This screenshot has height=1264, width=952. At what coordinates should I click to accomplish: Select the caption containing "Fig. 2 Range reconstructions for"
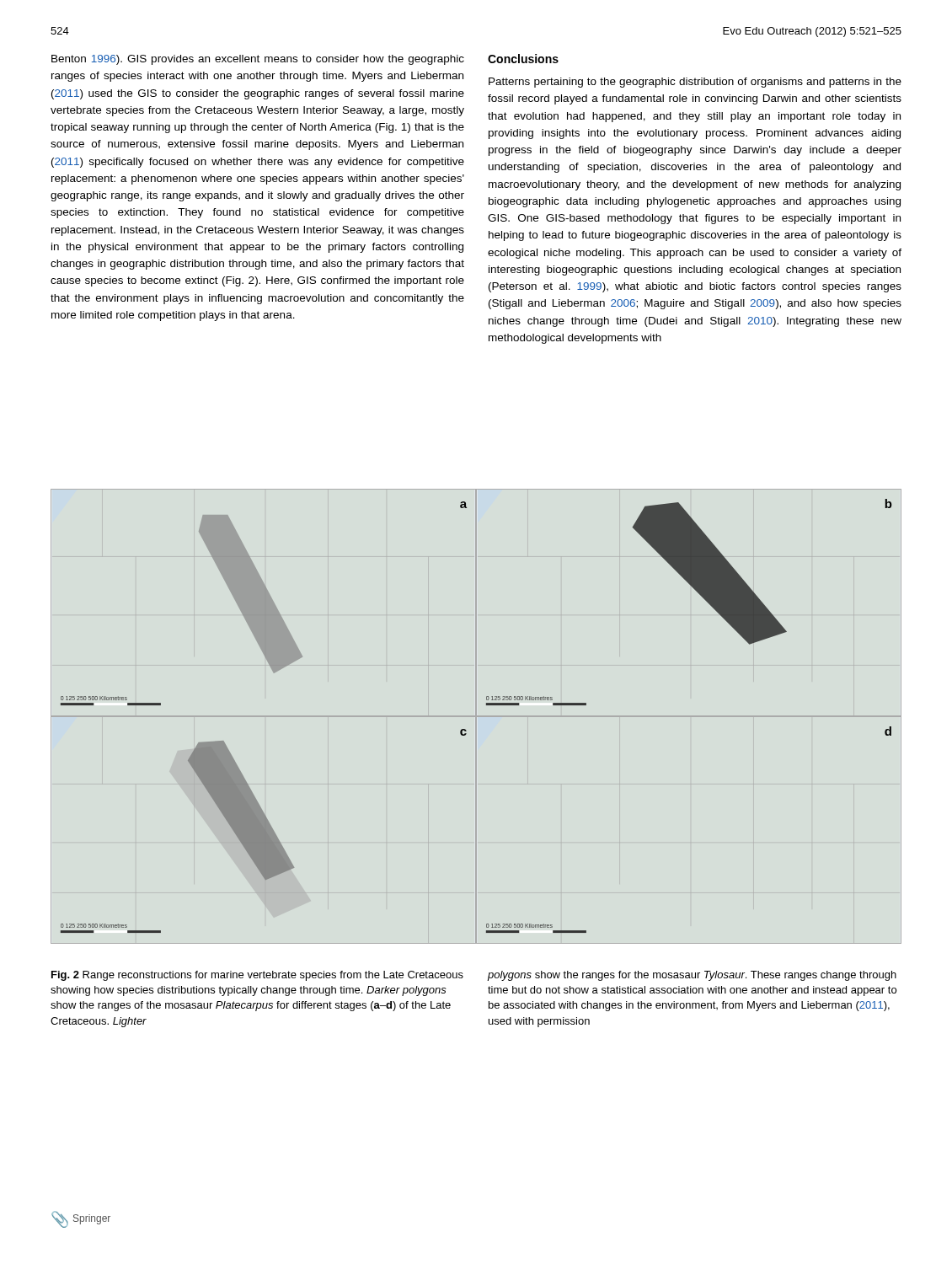tap(257, 998)
